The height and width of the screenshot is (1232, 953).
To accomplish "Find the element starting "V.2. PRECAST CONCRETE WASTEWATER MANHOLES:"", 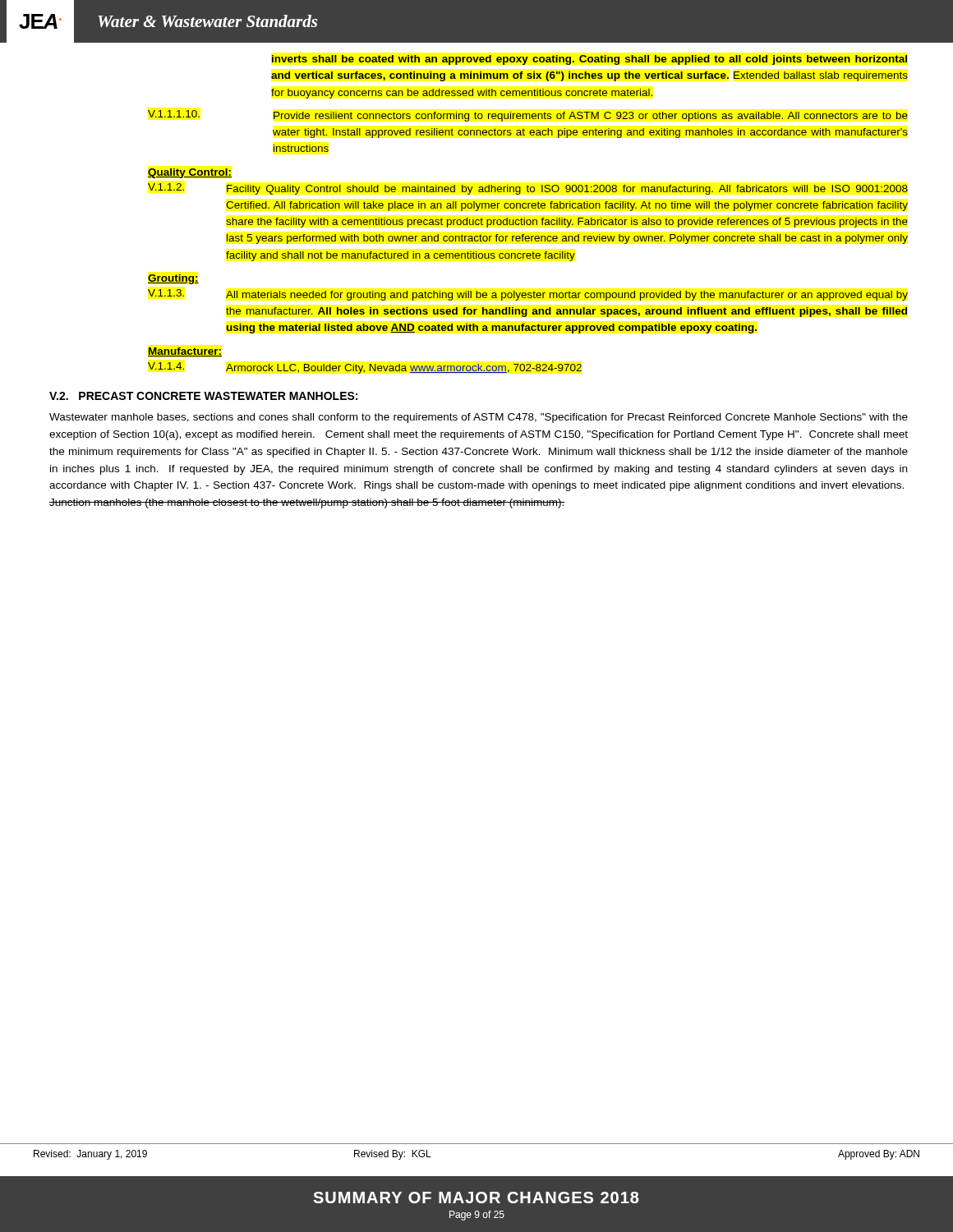I will 204,396.
